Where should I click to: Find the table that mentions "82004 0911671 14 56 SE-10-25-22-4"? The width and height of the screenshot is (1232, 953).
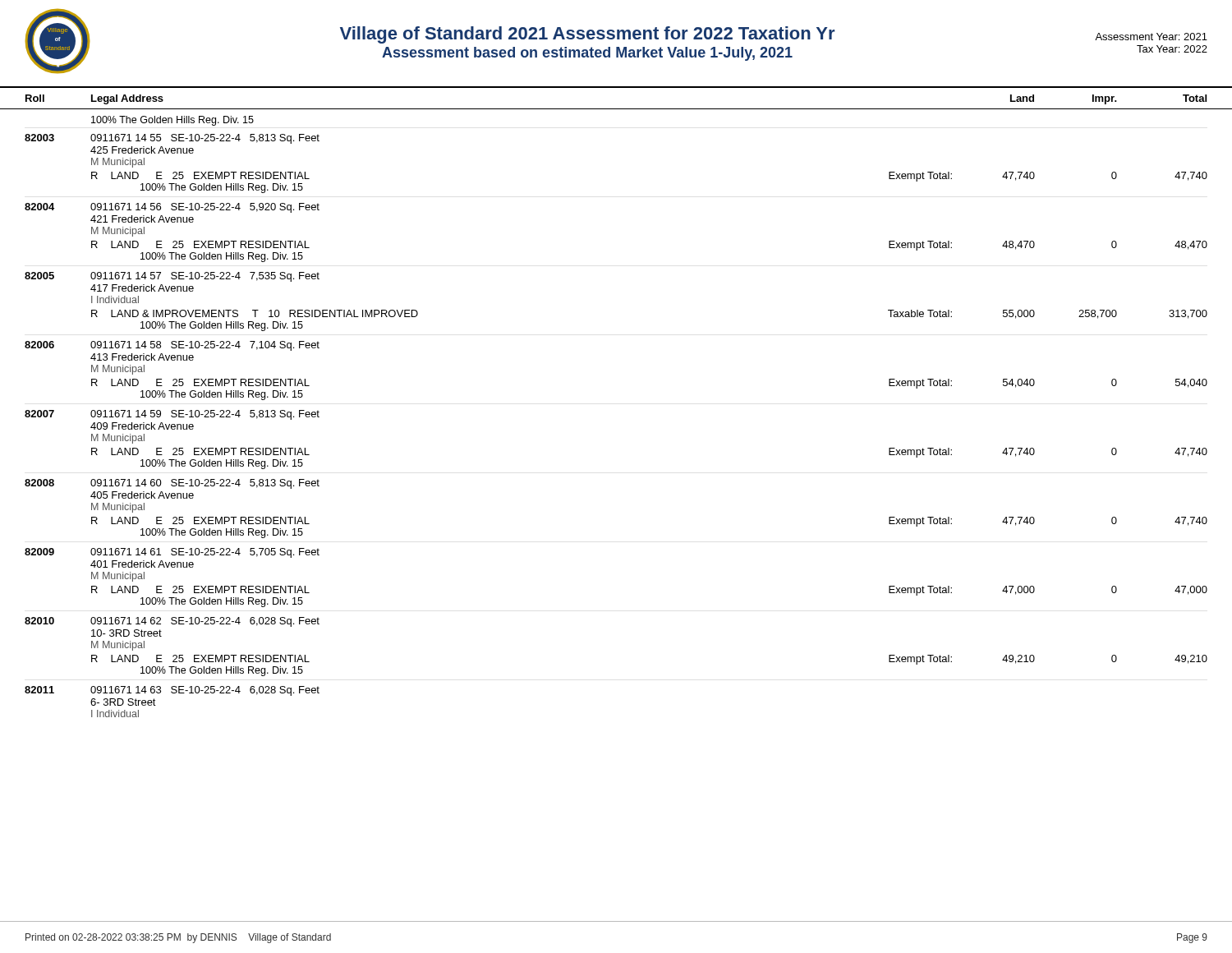point(616,232)
